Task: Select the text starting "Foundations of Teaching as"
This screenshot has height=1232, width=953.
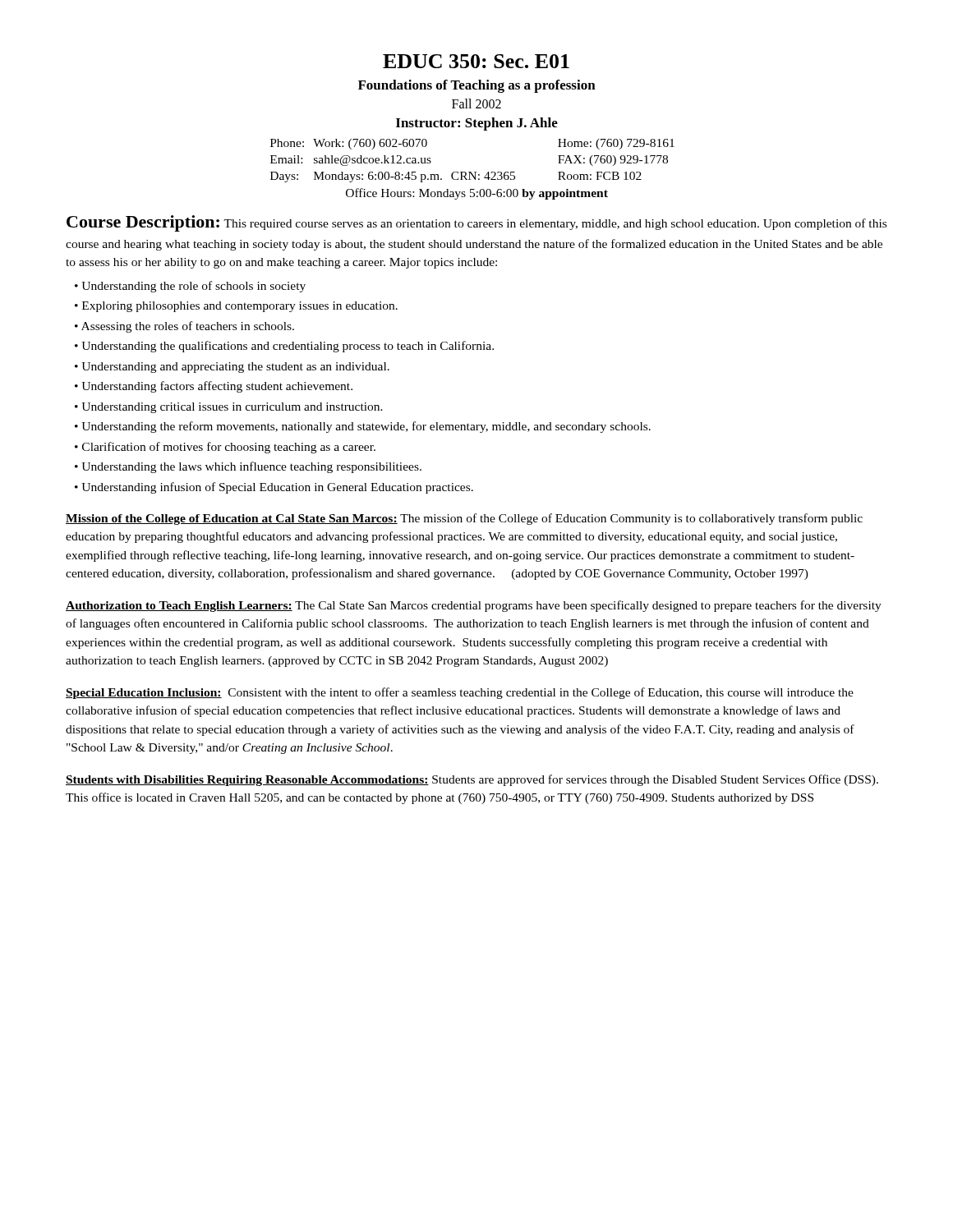Action: click(476, 85)
